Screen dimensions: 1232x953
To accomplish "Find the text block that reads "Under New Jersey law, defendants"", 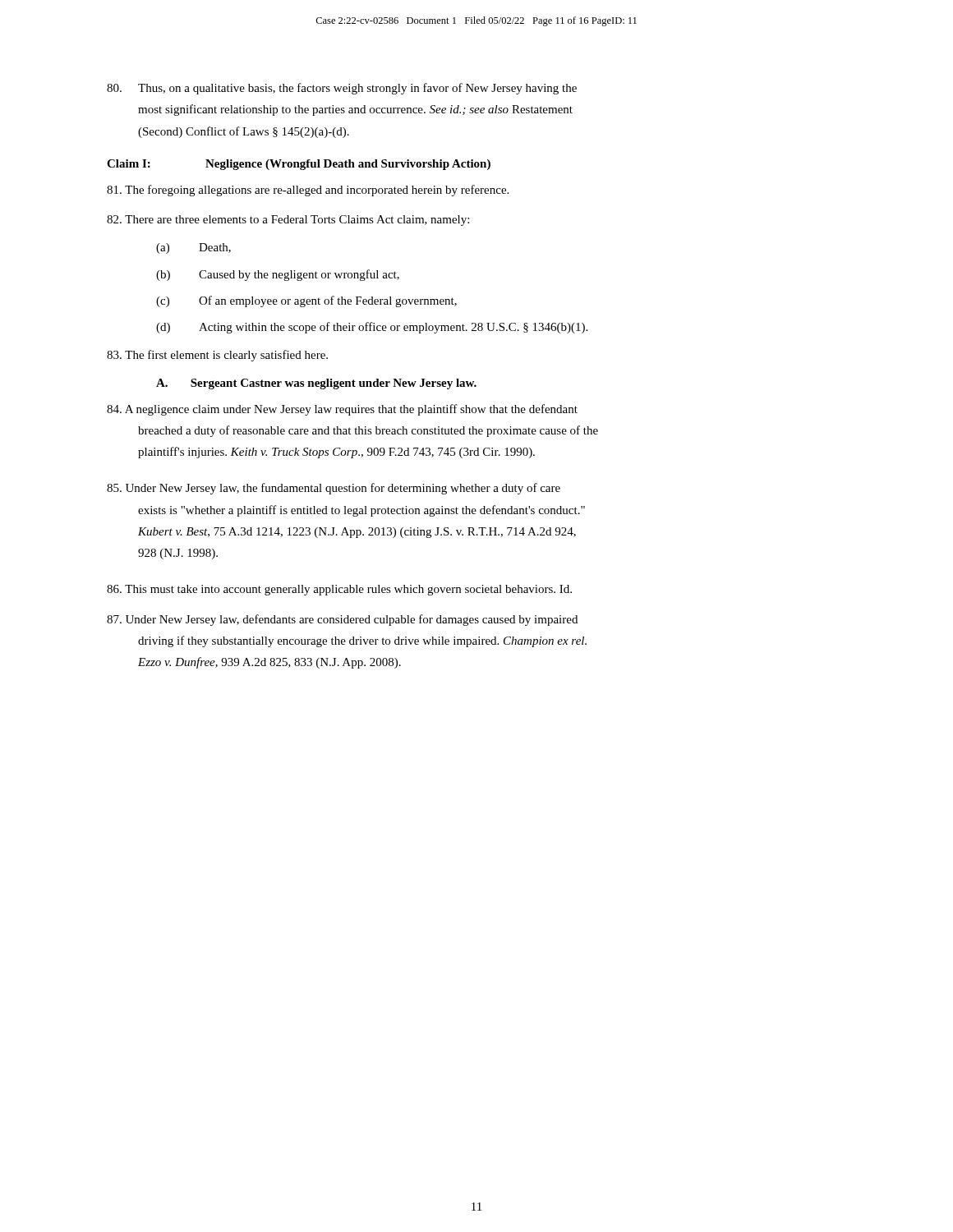I will point(489,643).
